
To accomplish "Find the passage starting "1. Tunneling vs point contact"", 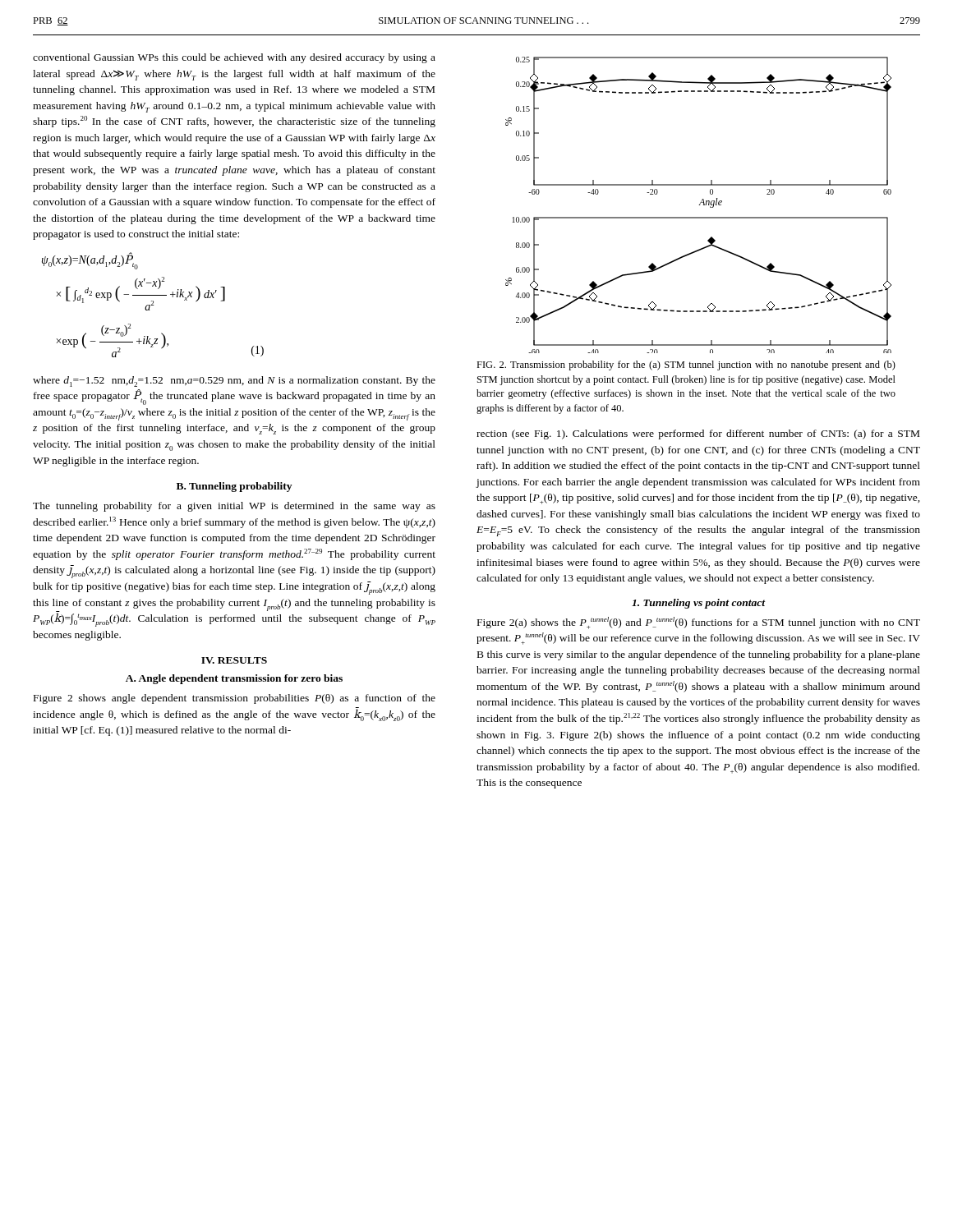I will coord(698,602).
